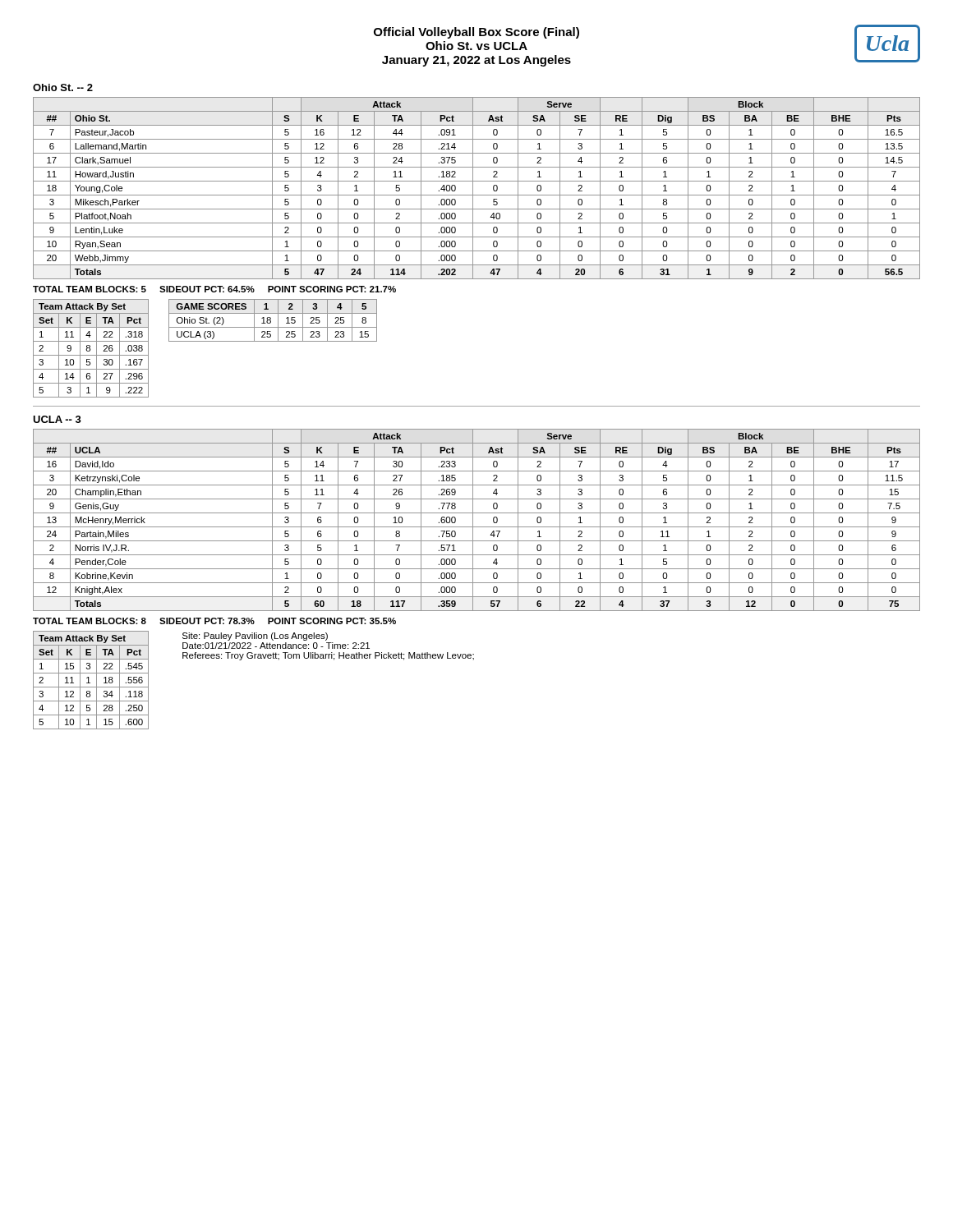Point to the block beginning "TOTAL TEAM BLOCKS: 8 SIDEOUT"

[215, 621]
